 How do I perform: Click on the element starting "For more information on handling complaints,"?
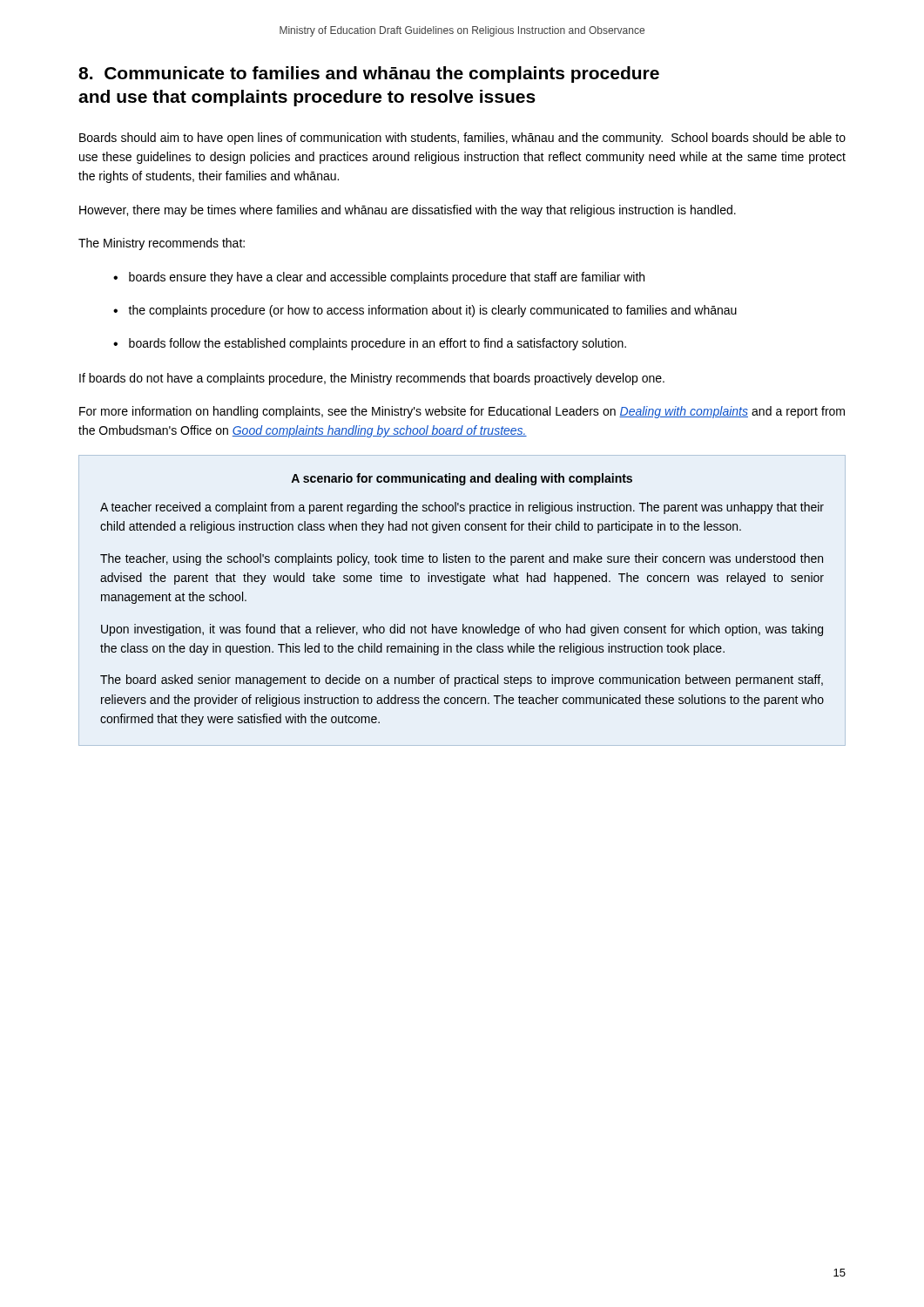(x=462, y=421)
